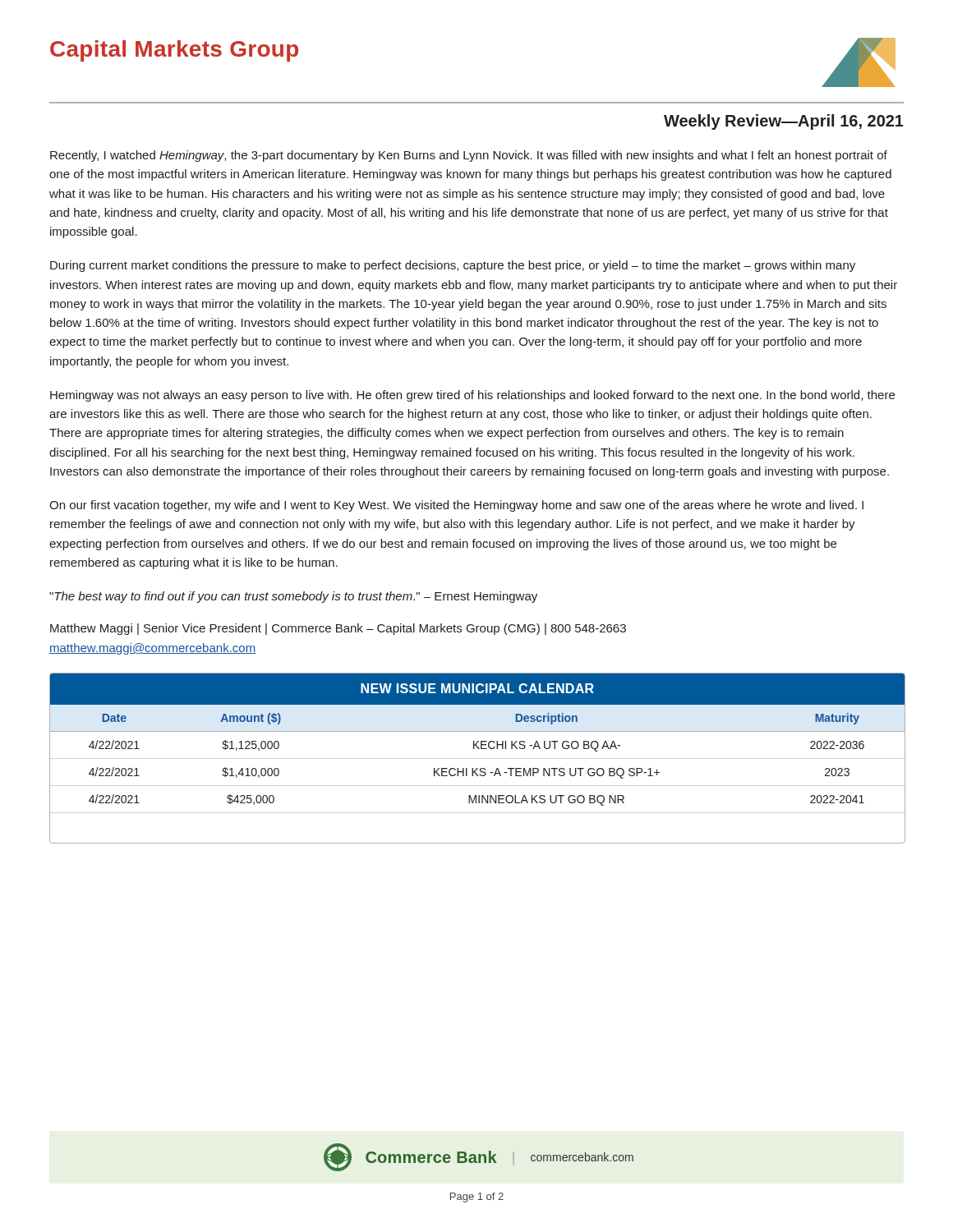Click on the table containing "KECHI KS -A UT"
This screenshot has height=1232, width=953.
click(x=476, y=758)
